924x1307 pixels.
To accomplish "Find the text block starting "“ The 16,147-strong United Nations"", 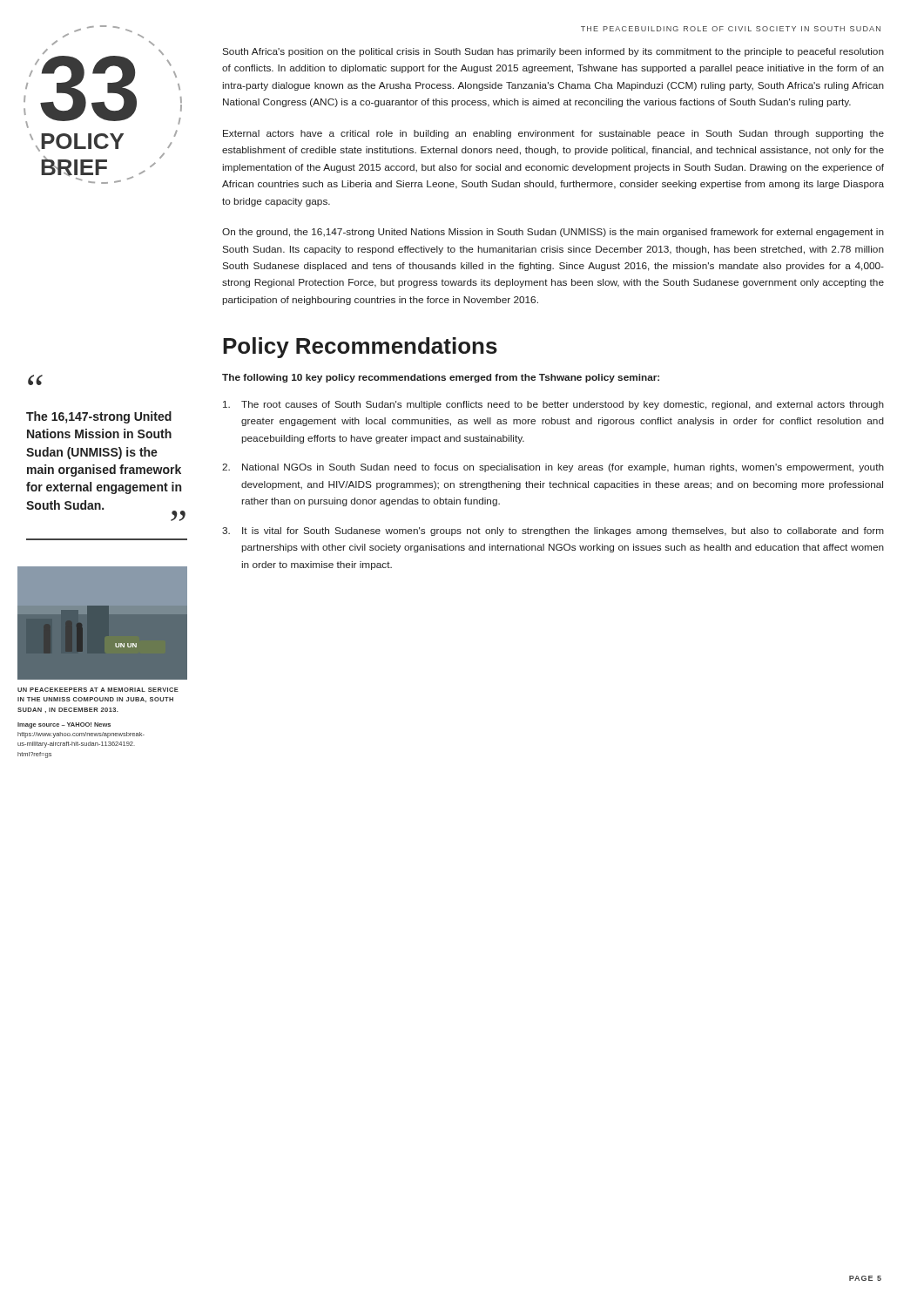I will [x=107, y=458].
